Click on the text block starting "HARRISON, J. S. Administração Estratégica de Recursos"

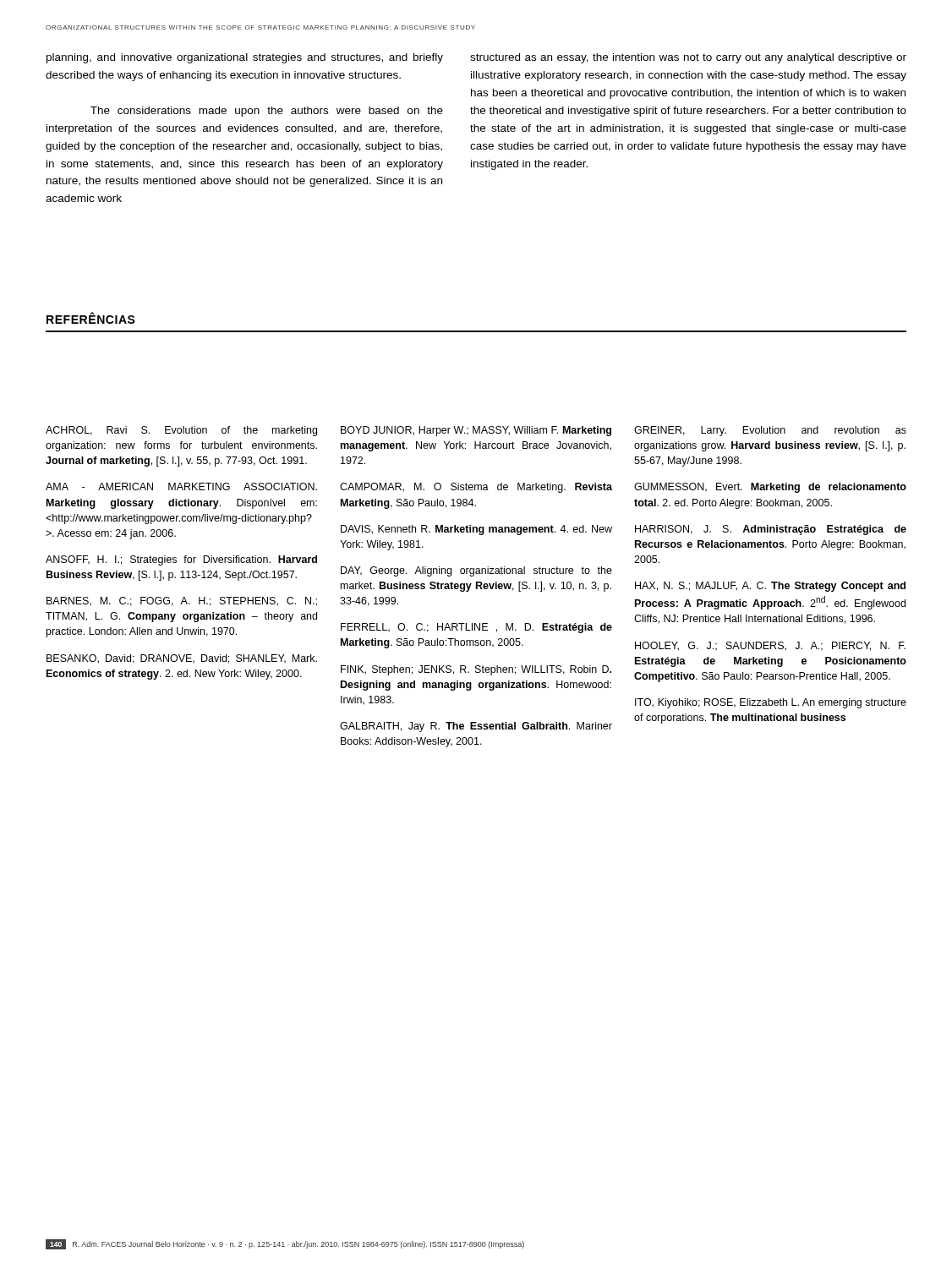click(770, 544)
